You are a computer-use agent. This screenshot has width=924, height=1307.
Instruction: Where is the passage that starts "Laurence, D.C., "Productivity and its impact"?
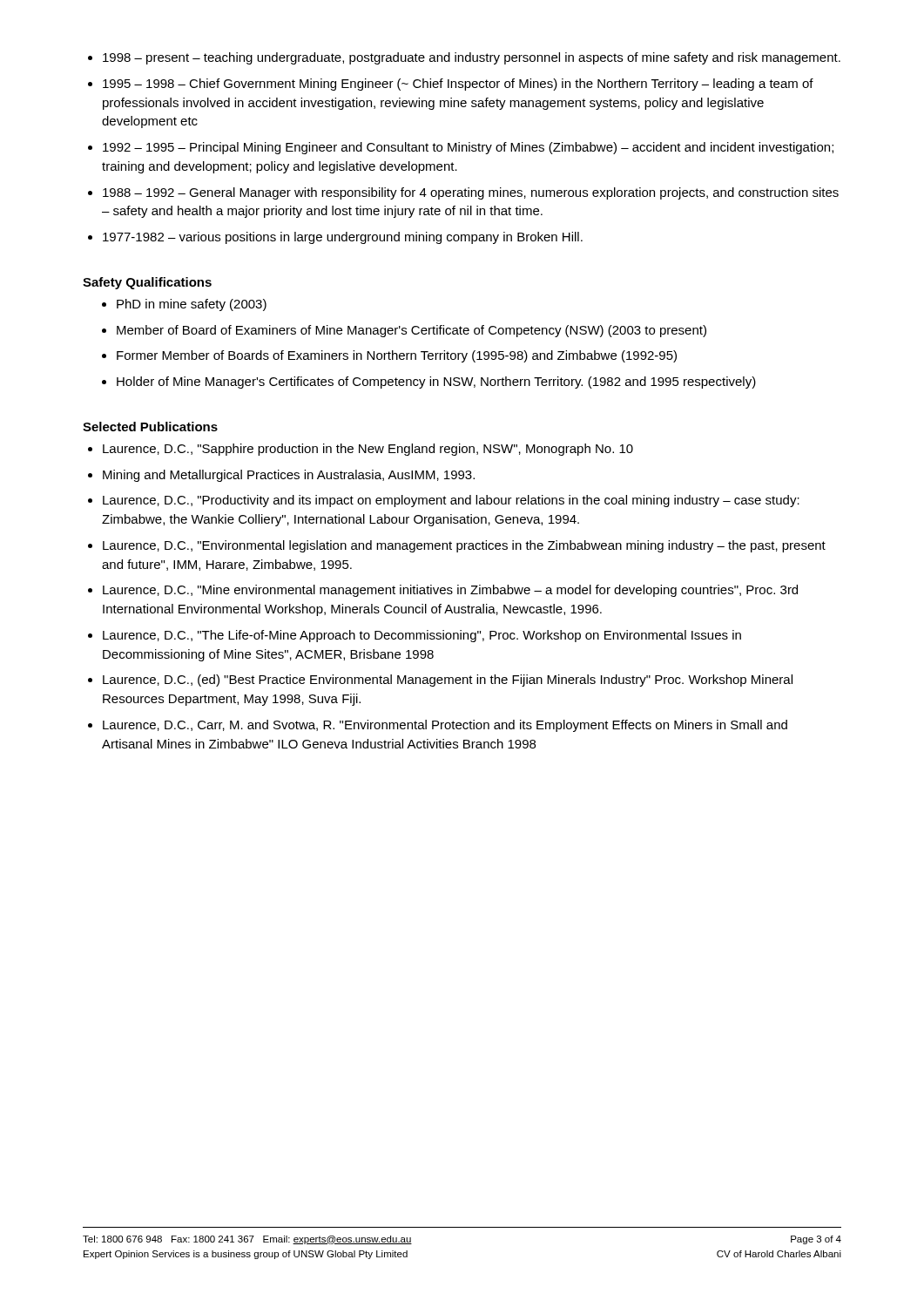[x=472, y=510]
